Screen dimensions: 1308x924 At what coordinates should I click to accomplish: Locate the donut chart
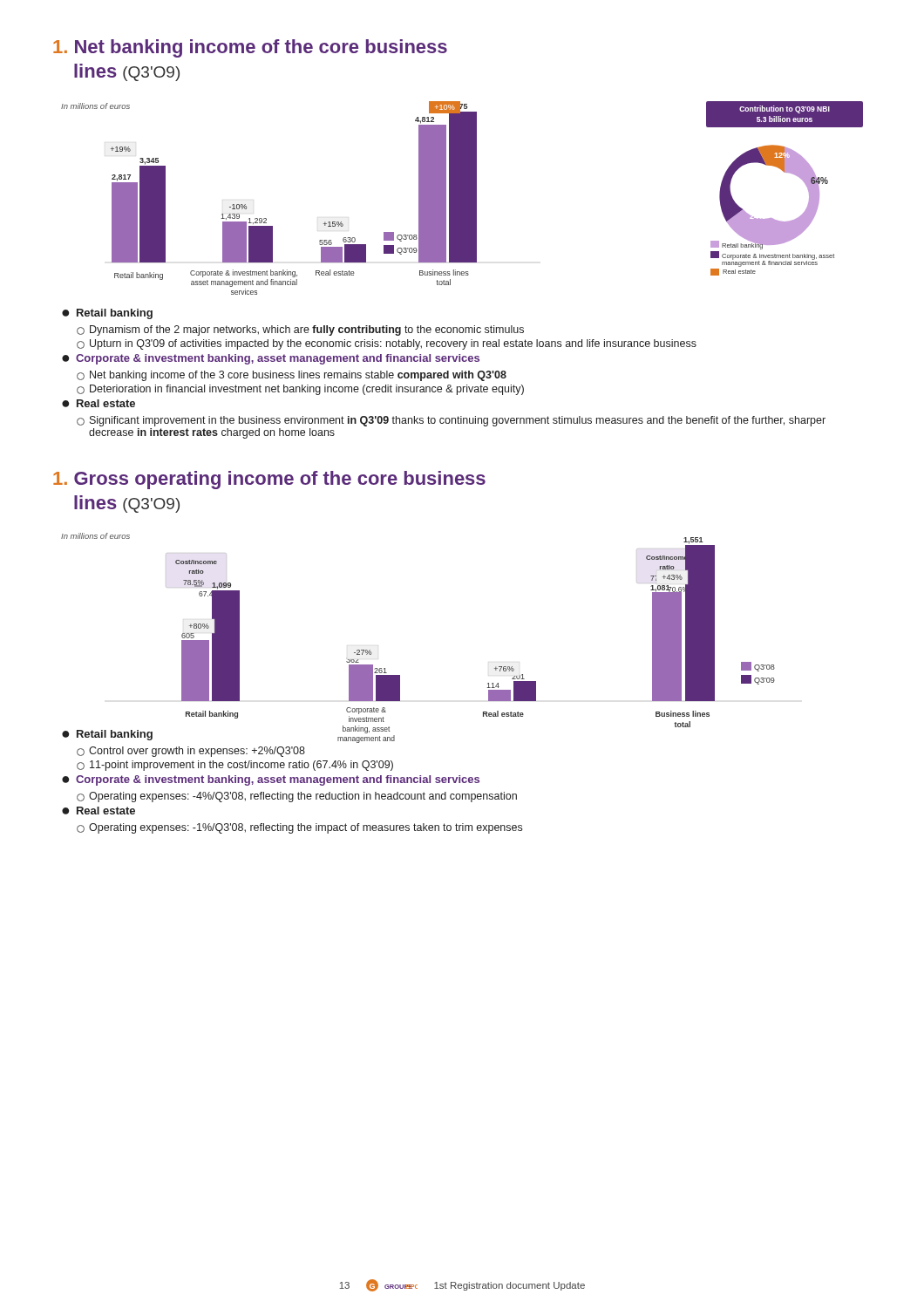pos(785,186)
